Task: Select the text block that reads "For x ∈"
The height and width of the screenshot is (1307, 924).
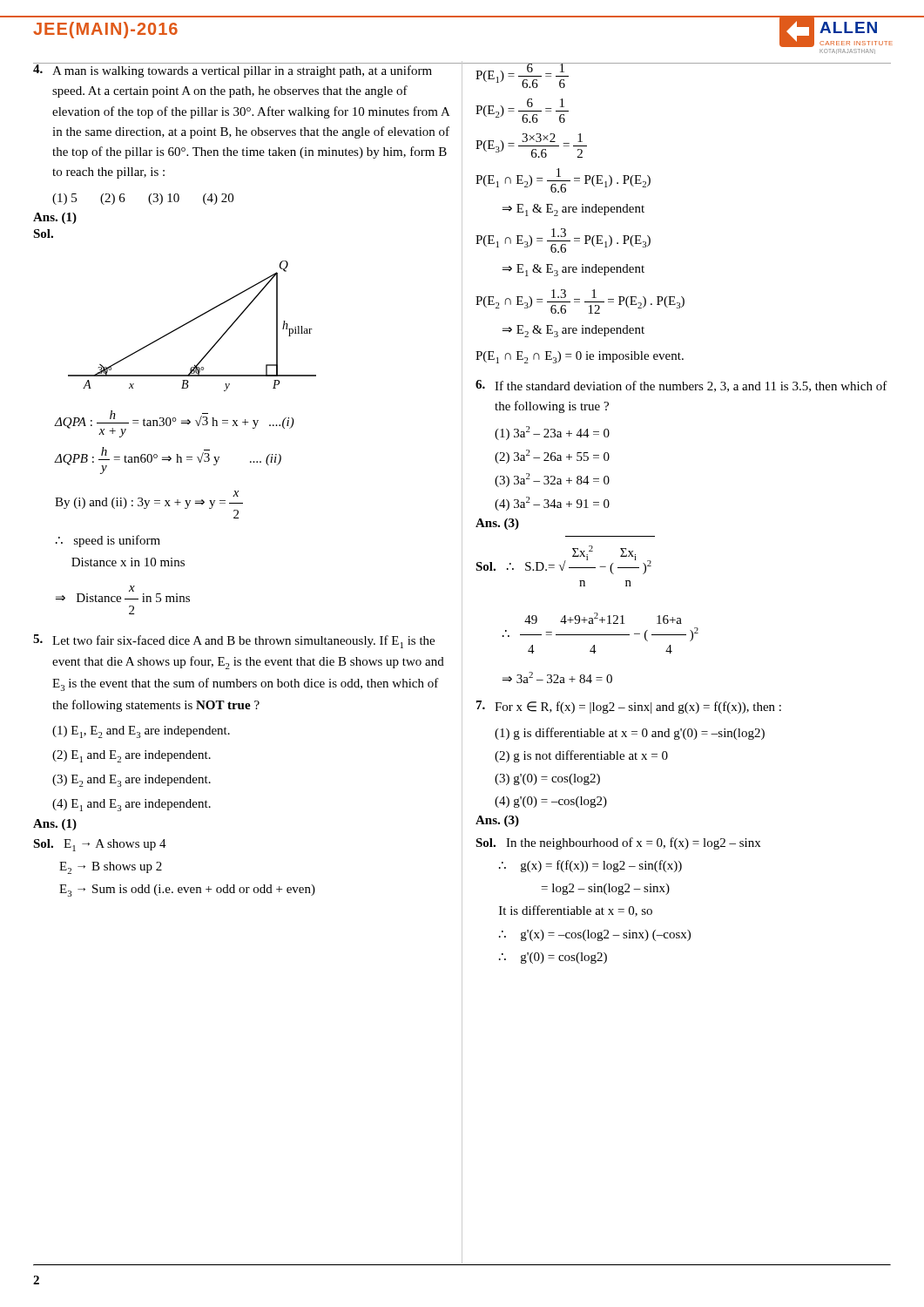Action: coord(638,707)
